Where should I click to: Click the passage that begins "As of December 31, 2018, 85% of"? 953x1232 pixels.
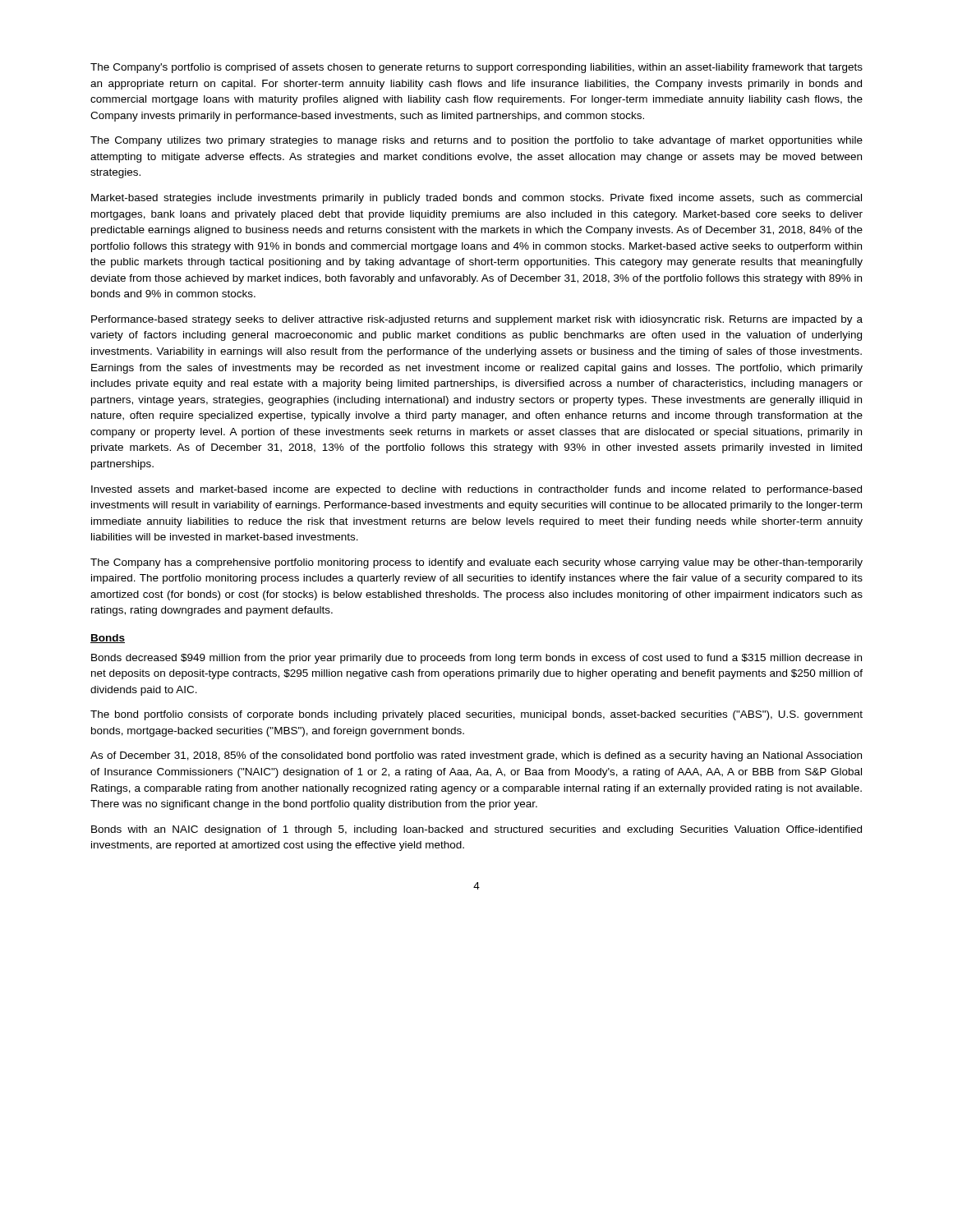tap(476, 780)
